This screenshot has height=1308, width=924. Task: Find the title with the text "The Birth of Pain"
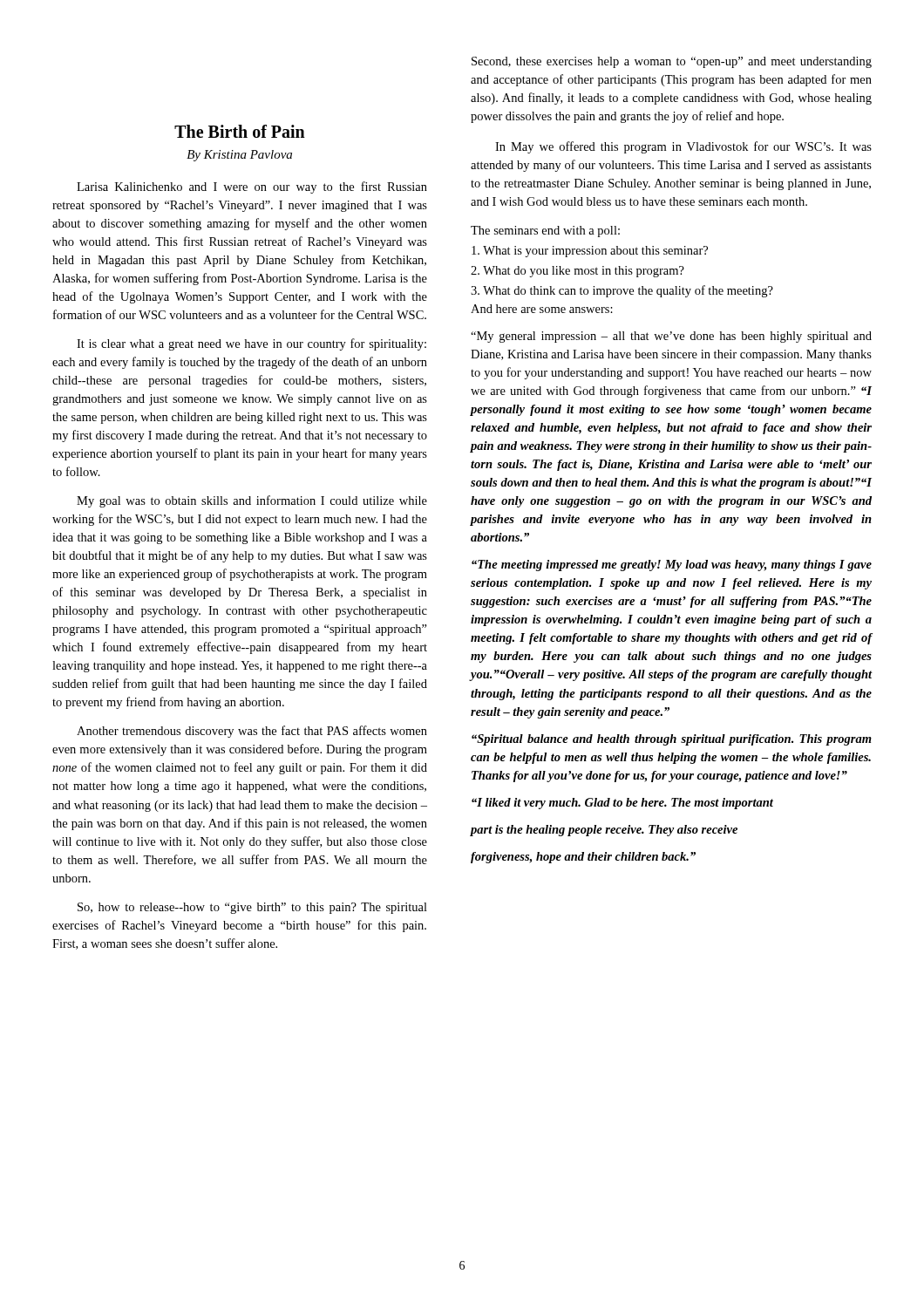click(x=240, y=132)
